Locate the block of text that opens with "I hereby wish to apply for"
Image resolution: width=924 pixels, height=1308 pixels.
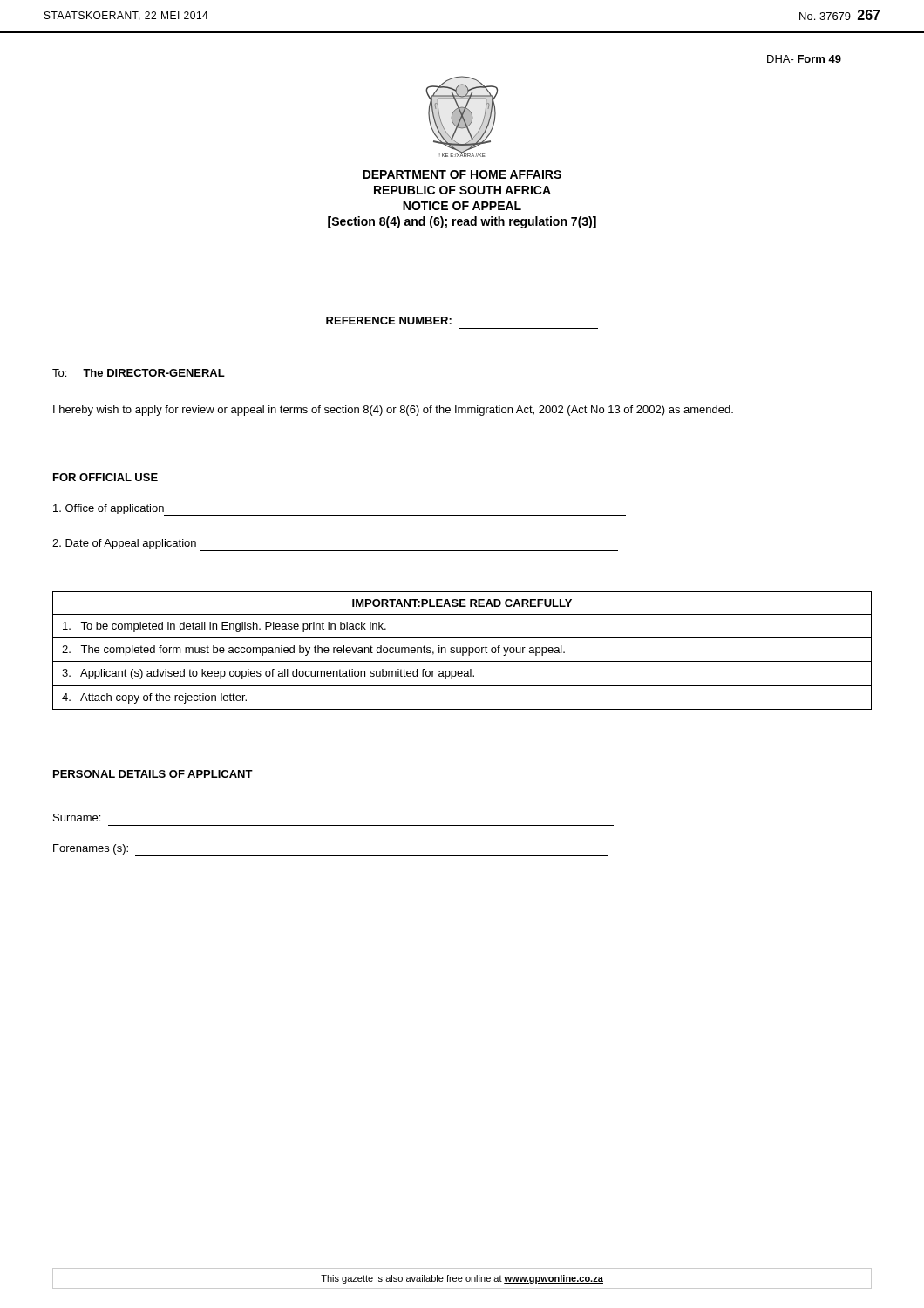coord(393,409)
